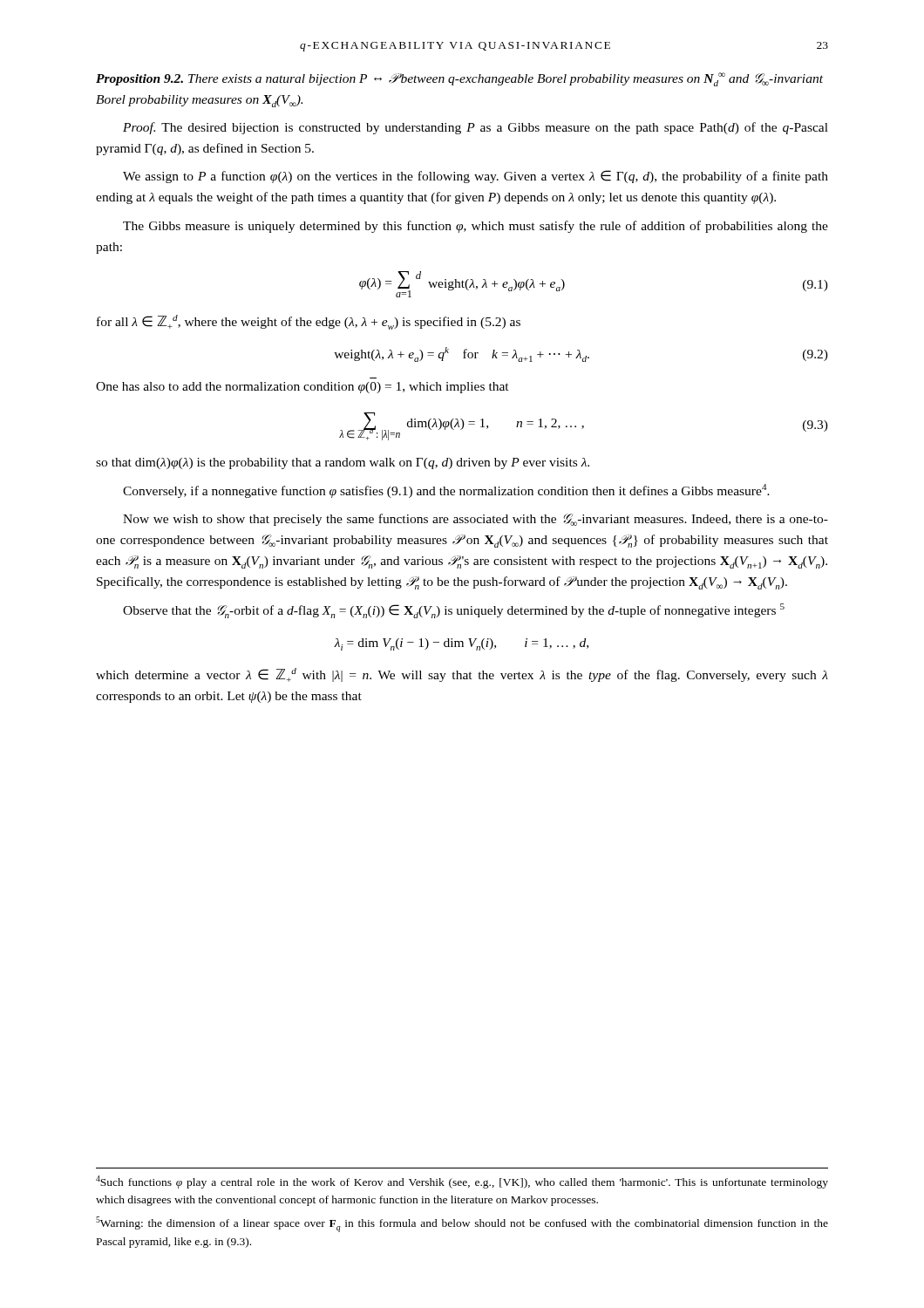Image resolution: width=924 pixels, height=1308 pixels.
Task: Click the formula that begins "φ(λ) = ∑"
Action: click(x=470, y=286)
